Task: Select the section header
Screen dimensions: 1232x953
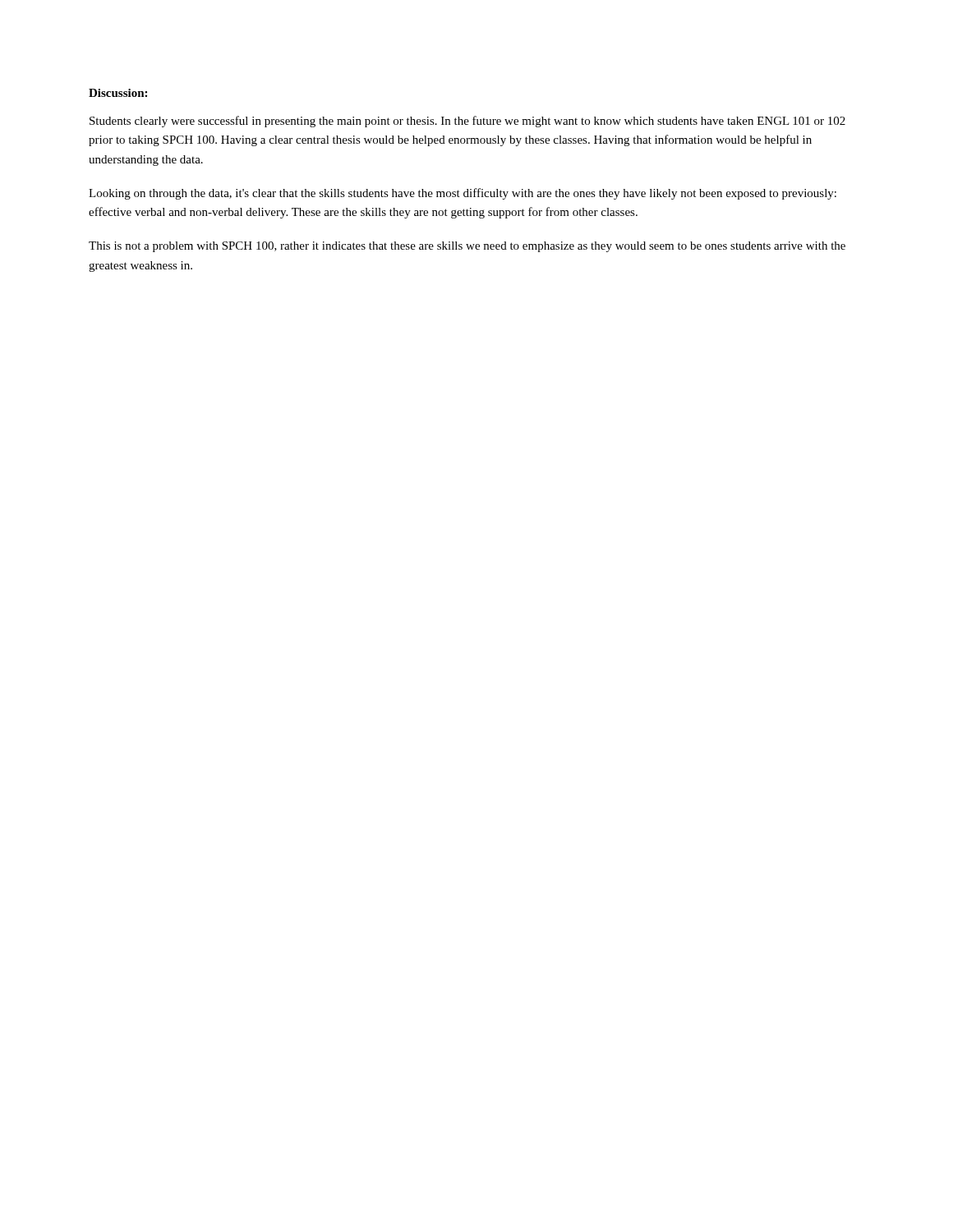Action: pyautogui.click(x=119, y=93)
